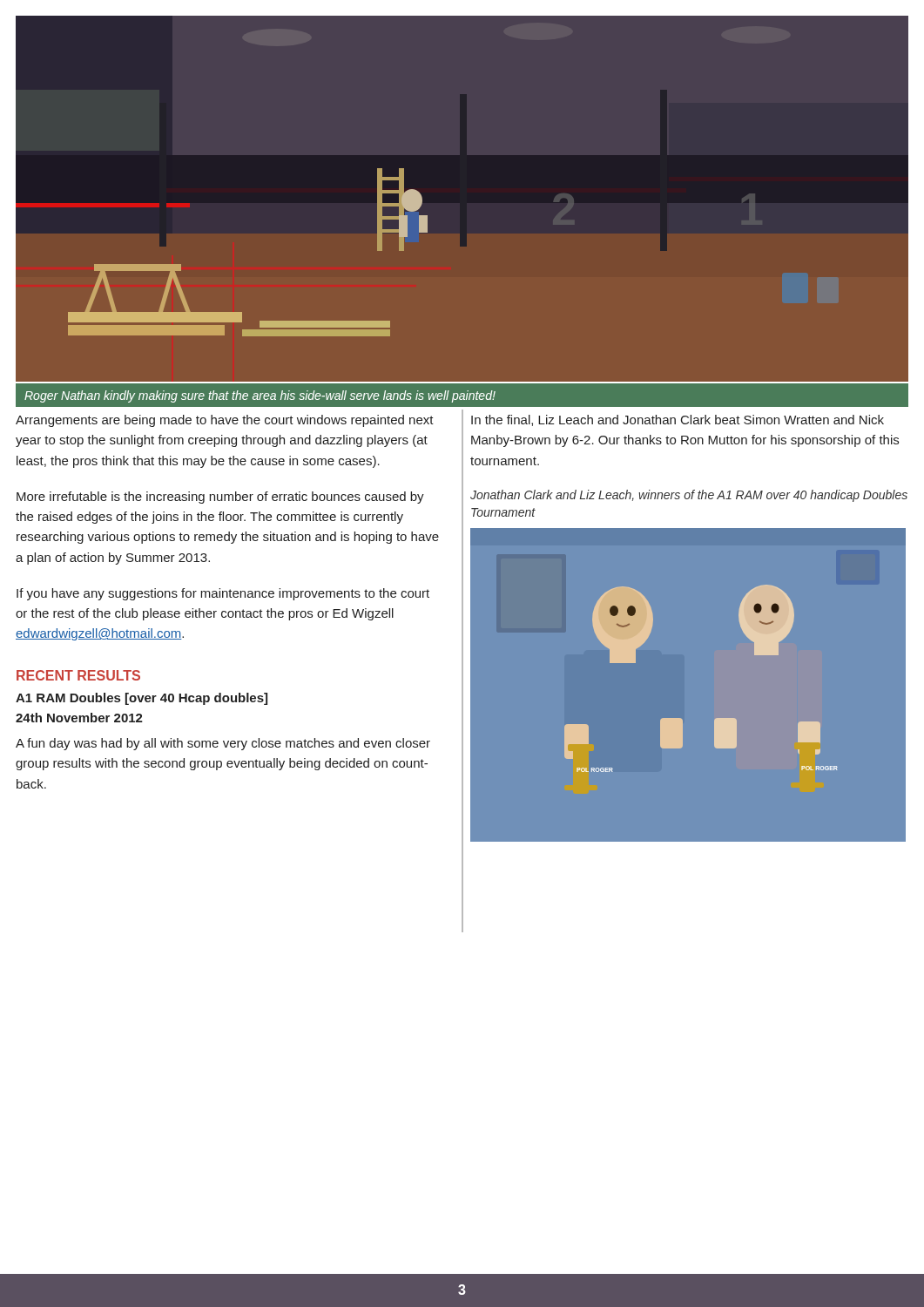The height and width of the screenshot is (1307, 924).
Task: Click a section header
Action: coord(78,675)
